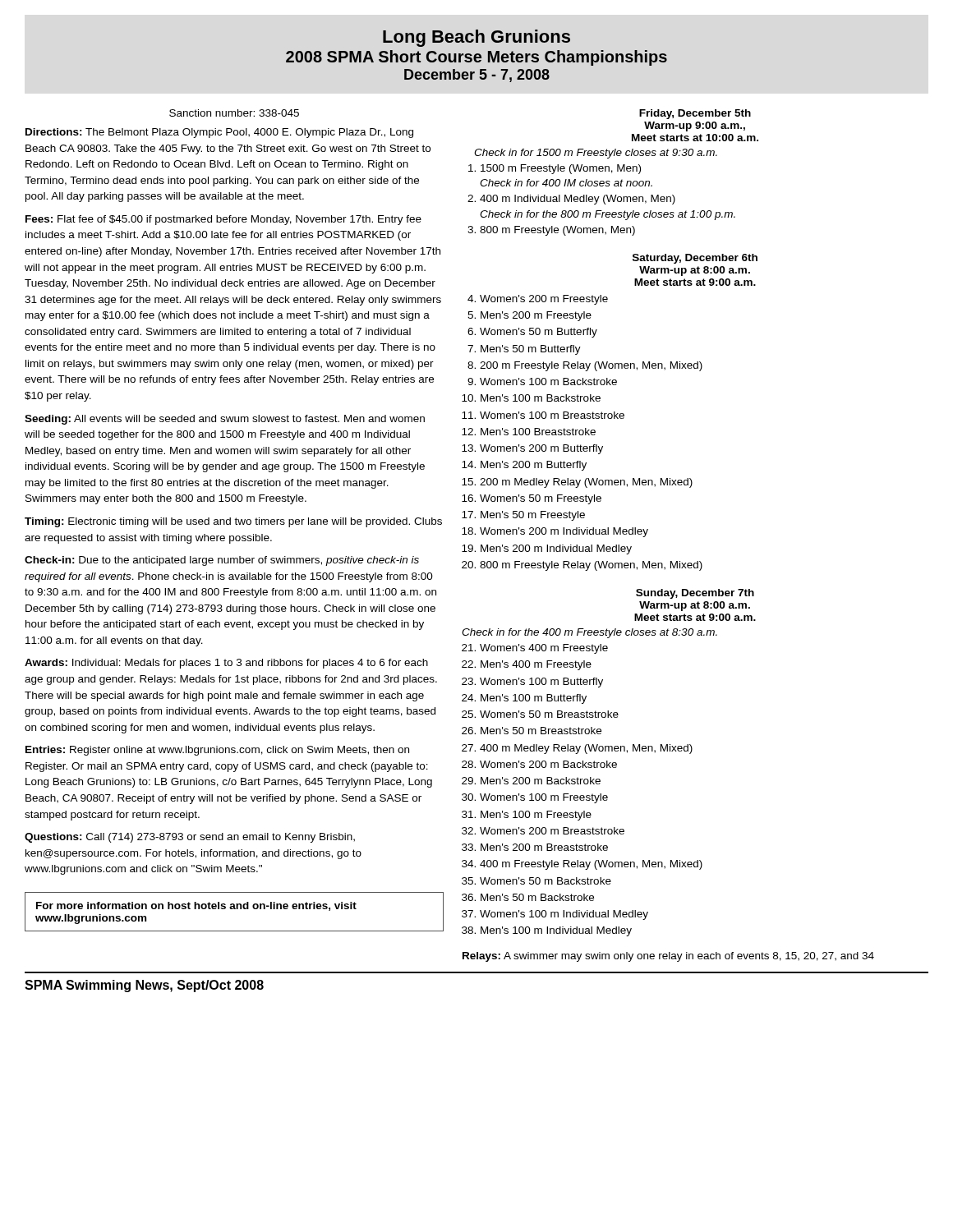
Task: Click on the region starting "Relays: A swimmer"
Action: pyautogui.click(x=668, y=955)
